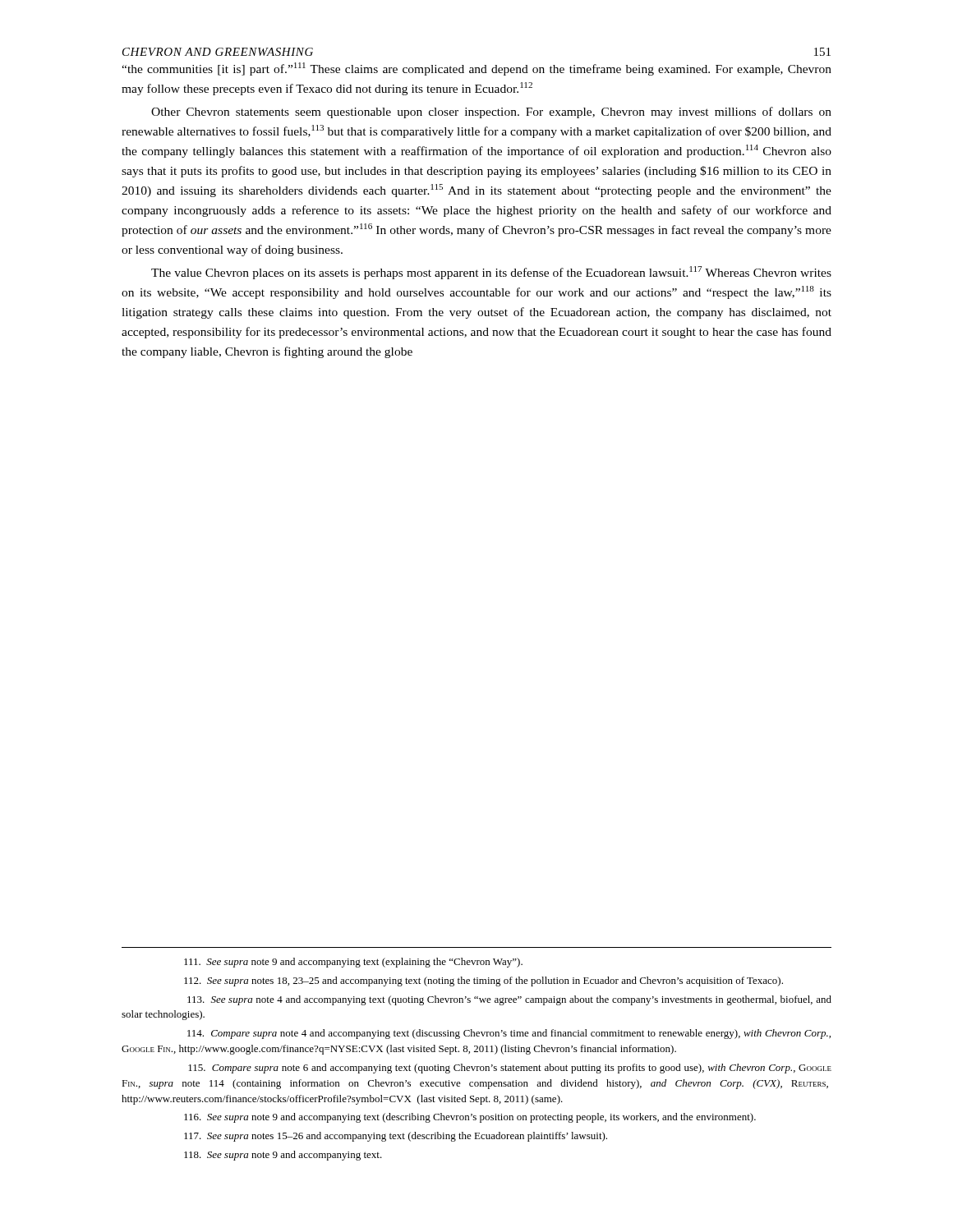
Task: Click on the text block that reads "“the communities [it is] part of.”111 These"
Action: [x=476, y=210]
